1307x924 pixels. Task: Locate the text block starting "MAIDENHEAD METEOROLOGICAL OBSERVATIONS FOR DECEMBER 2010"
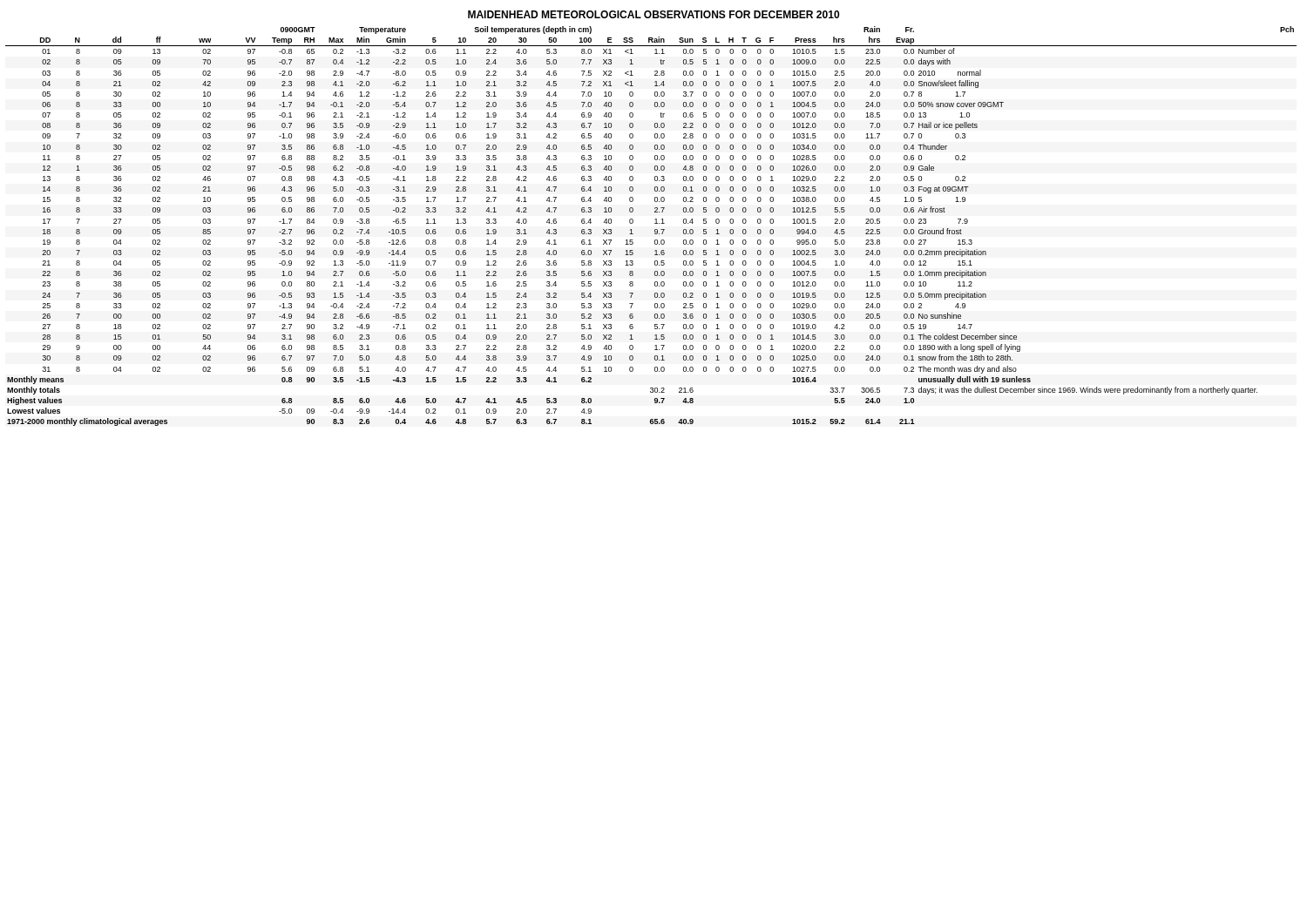(654, 15)
